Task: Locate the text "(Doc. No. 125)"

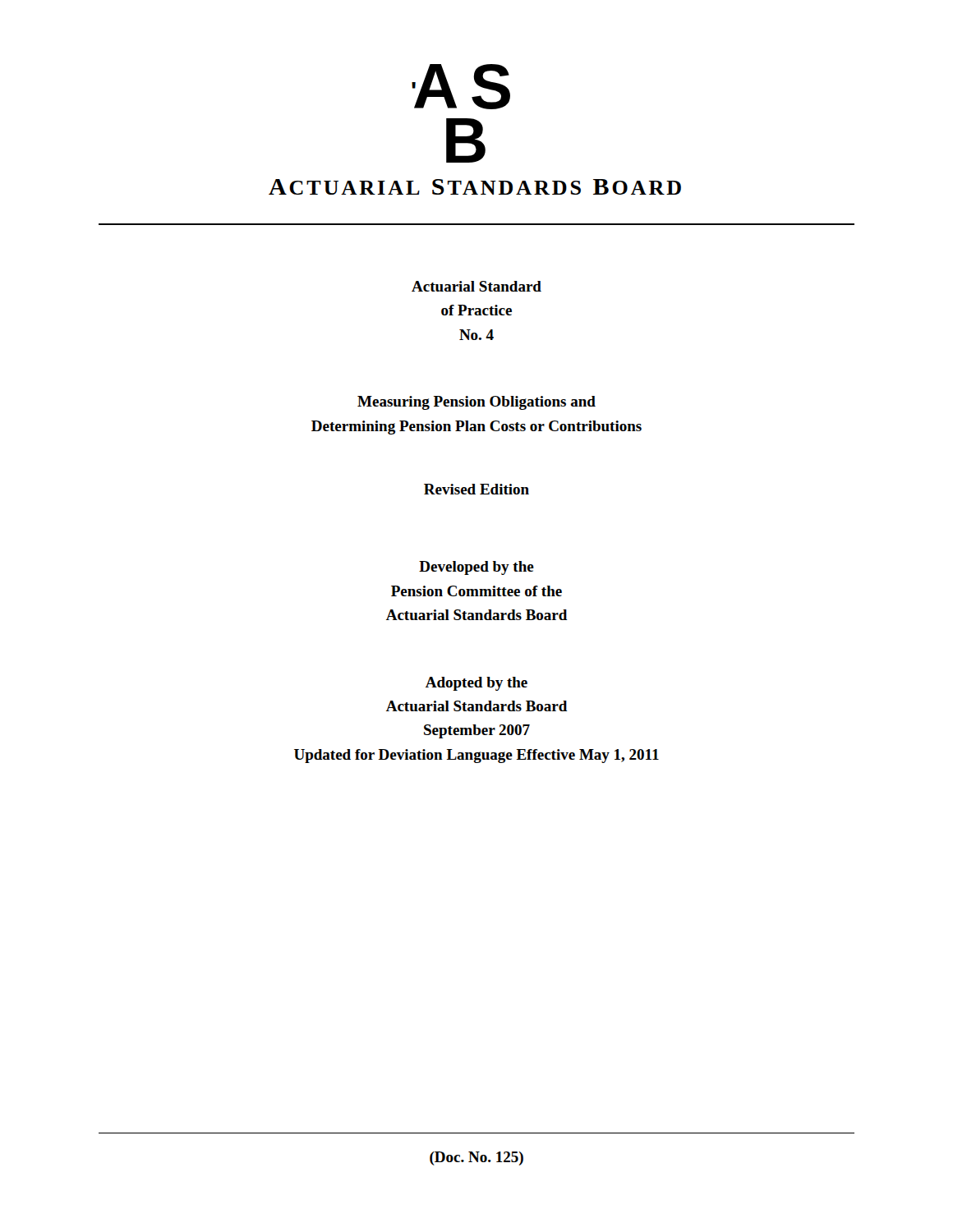Action: click(x=476, y=1157)
